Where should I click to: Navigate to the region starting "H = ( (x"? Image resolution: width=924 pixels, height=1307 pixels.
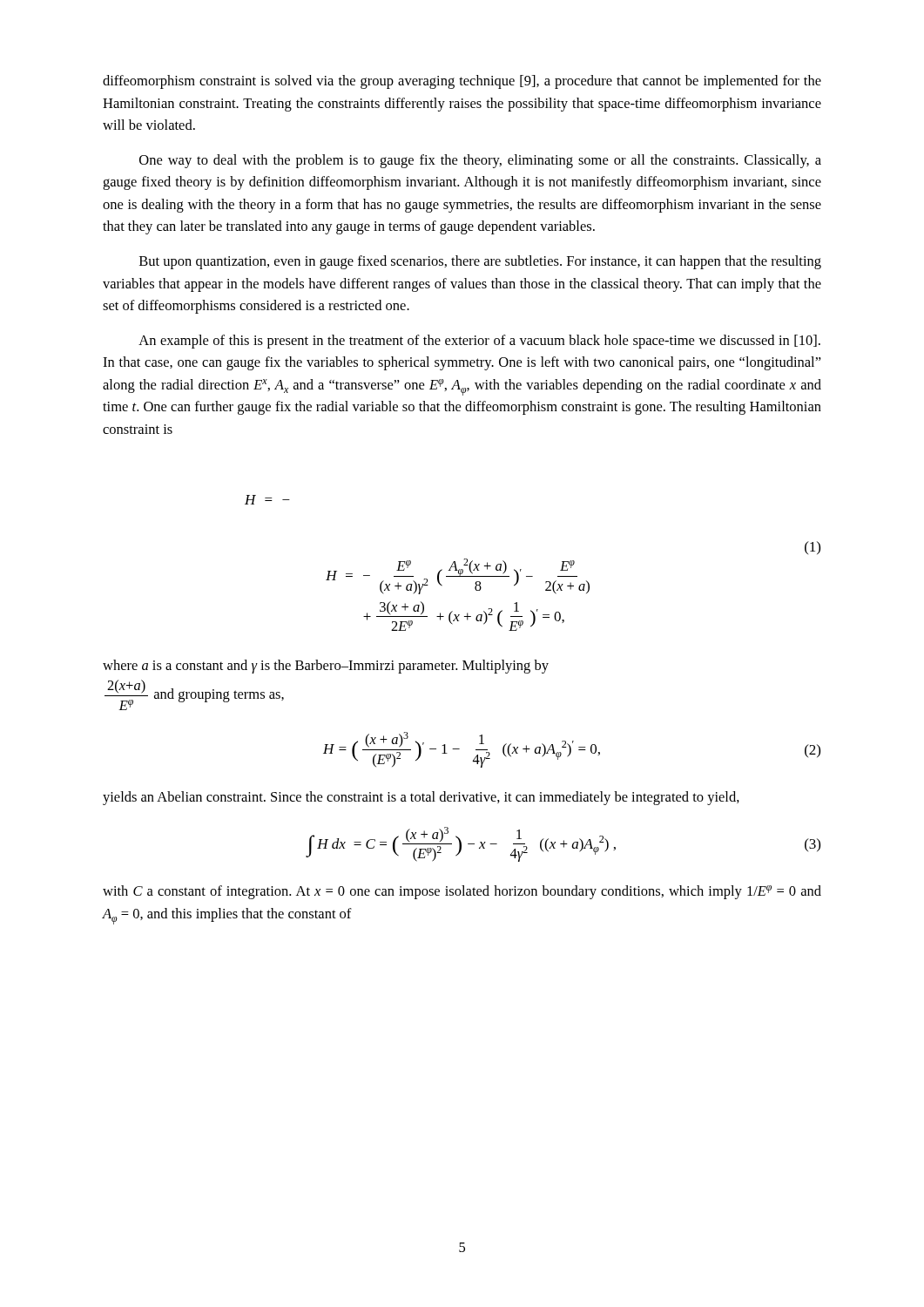pos(572,750)
